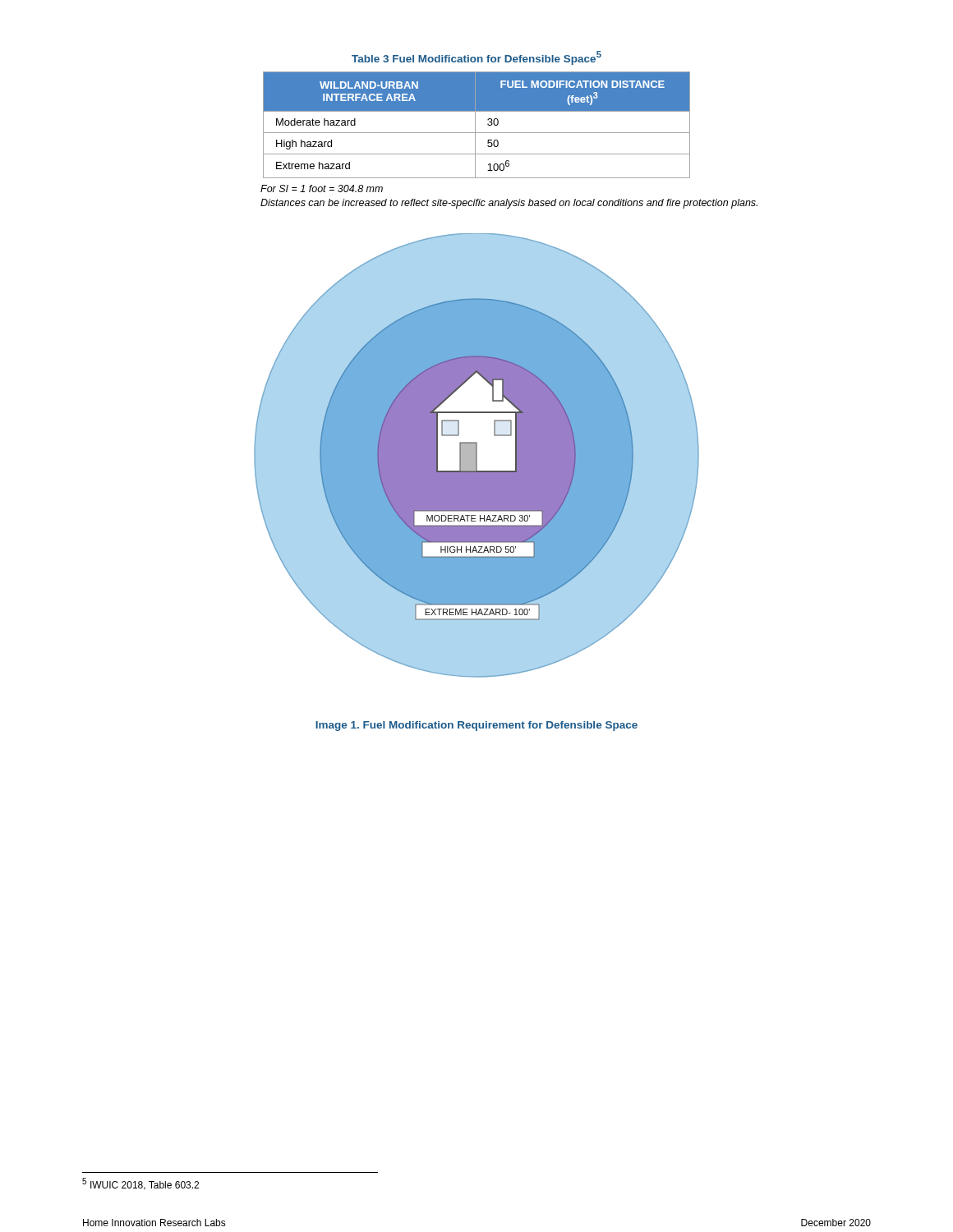
Task: Find the caption on this page that starts "Image 1. Fuel Modification Requirement"
Action: 476,725
